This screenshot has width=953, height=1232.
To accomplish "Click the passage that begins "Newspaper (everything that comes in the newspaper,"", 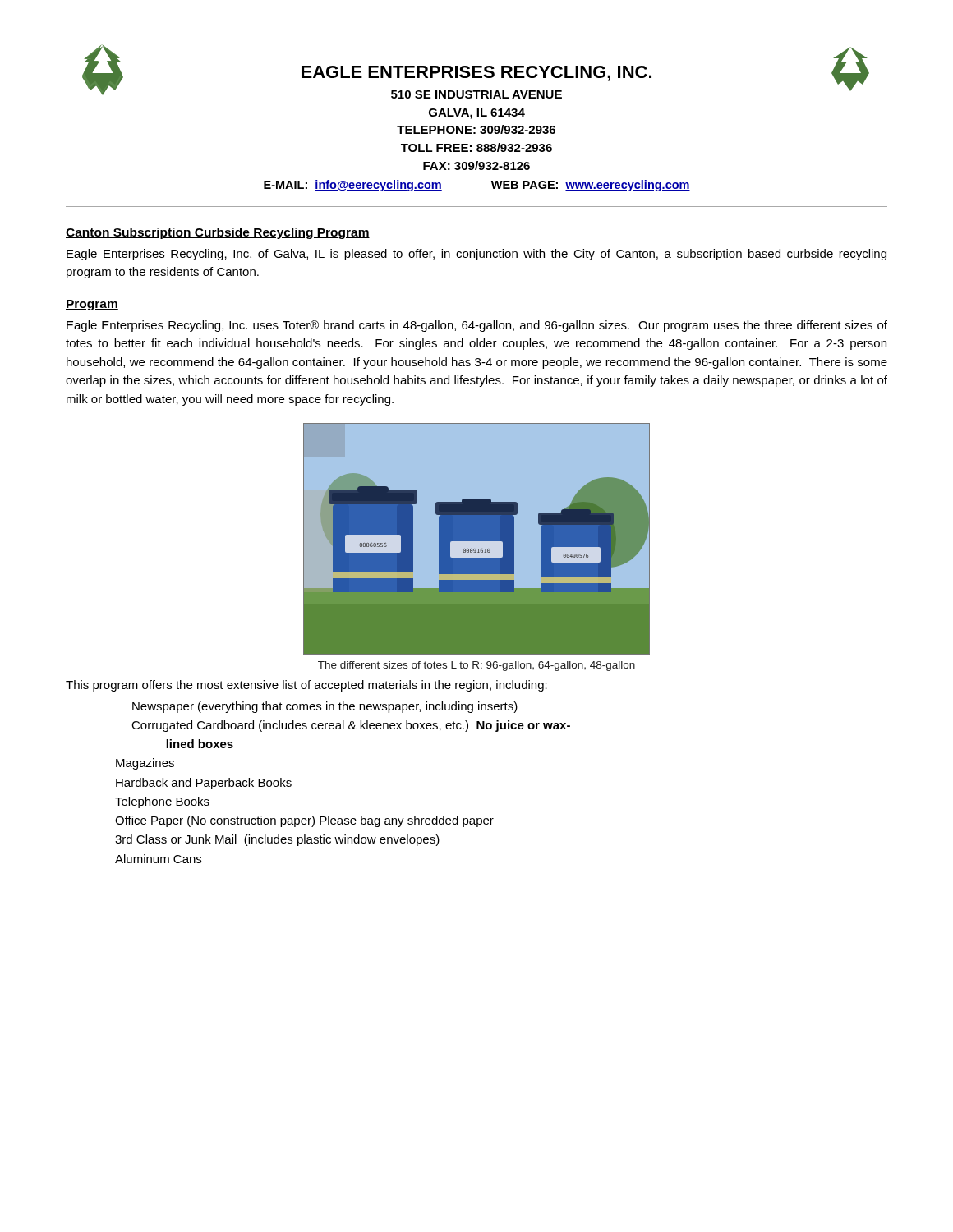I will (325, 706).
